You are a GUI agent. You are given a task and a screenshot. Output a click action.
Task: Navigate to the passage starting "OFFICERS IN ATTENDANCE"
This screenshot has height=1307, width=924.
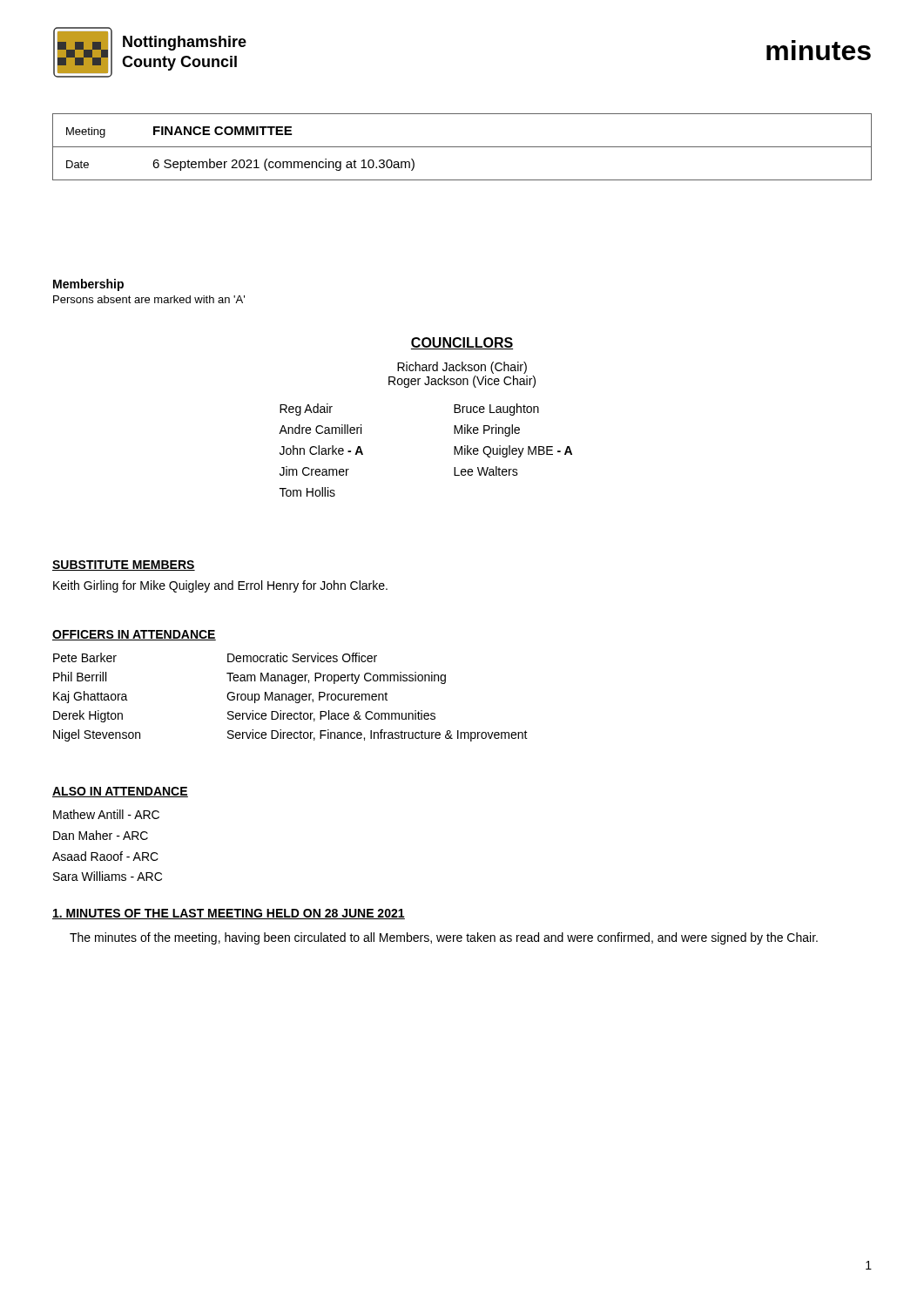coord(134,634)
